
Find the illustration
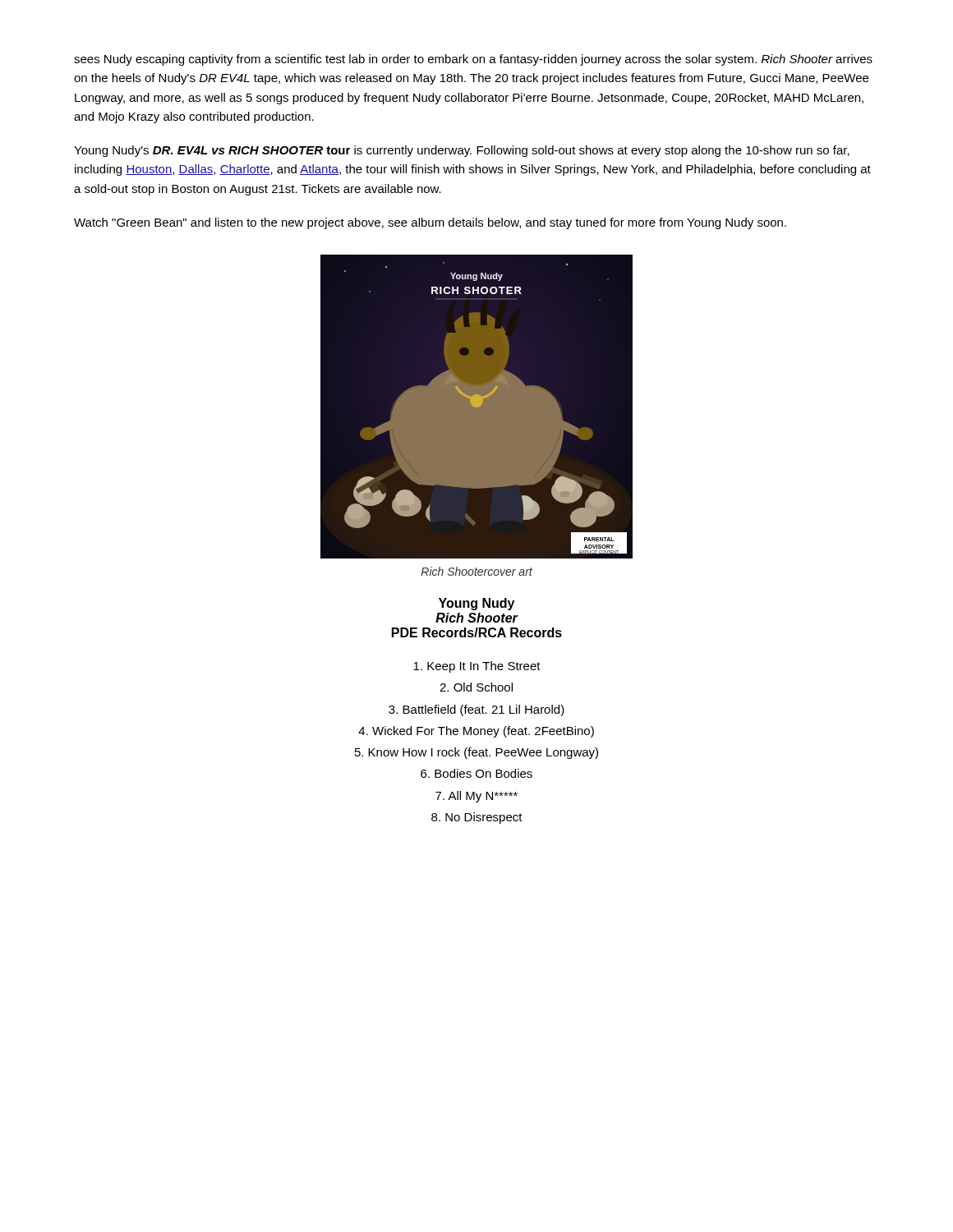click(x=476, y=407)
